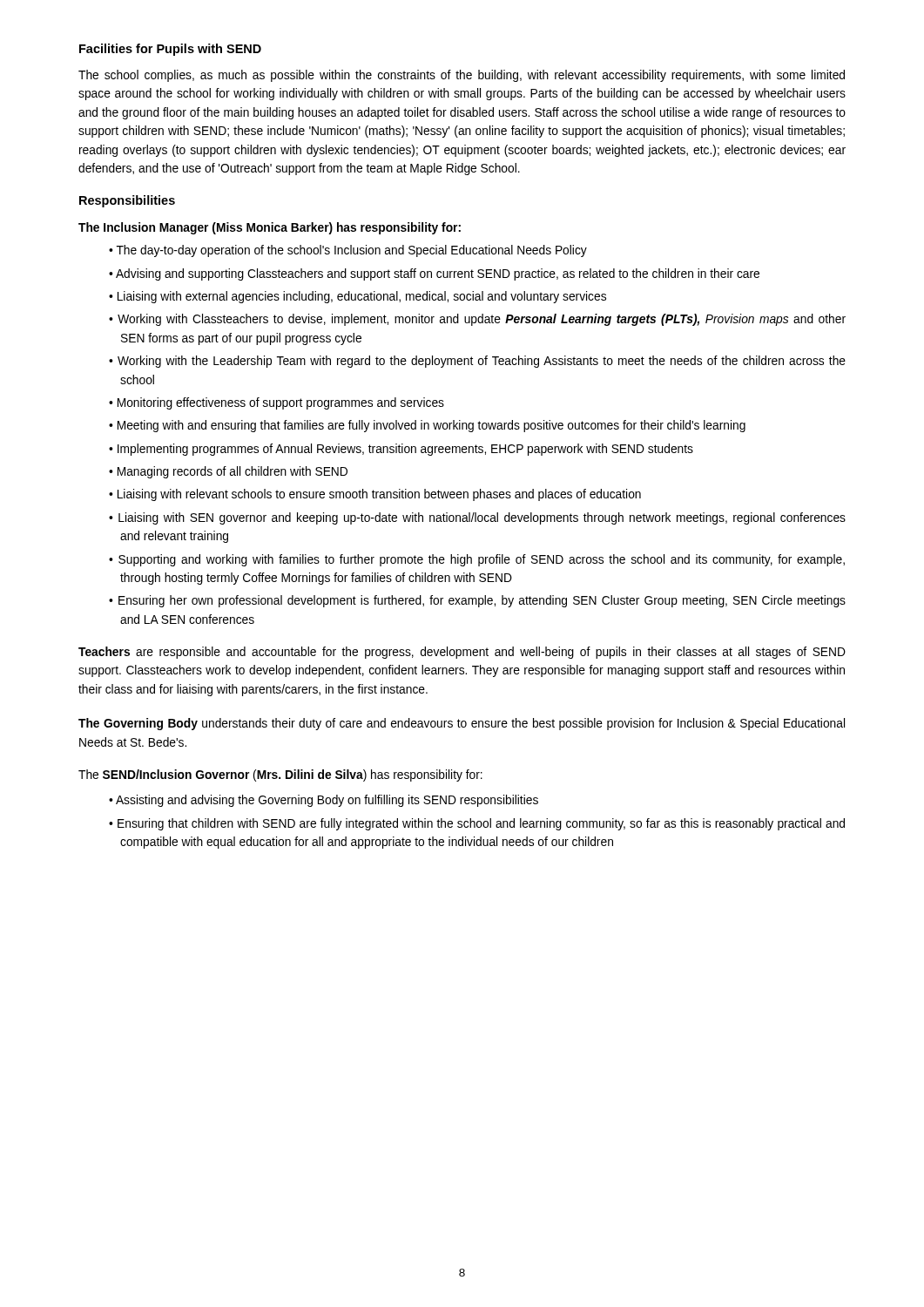Locate the block of text that opens with "The Inclusion Manager"

(270, 228)
